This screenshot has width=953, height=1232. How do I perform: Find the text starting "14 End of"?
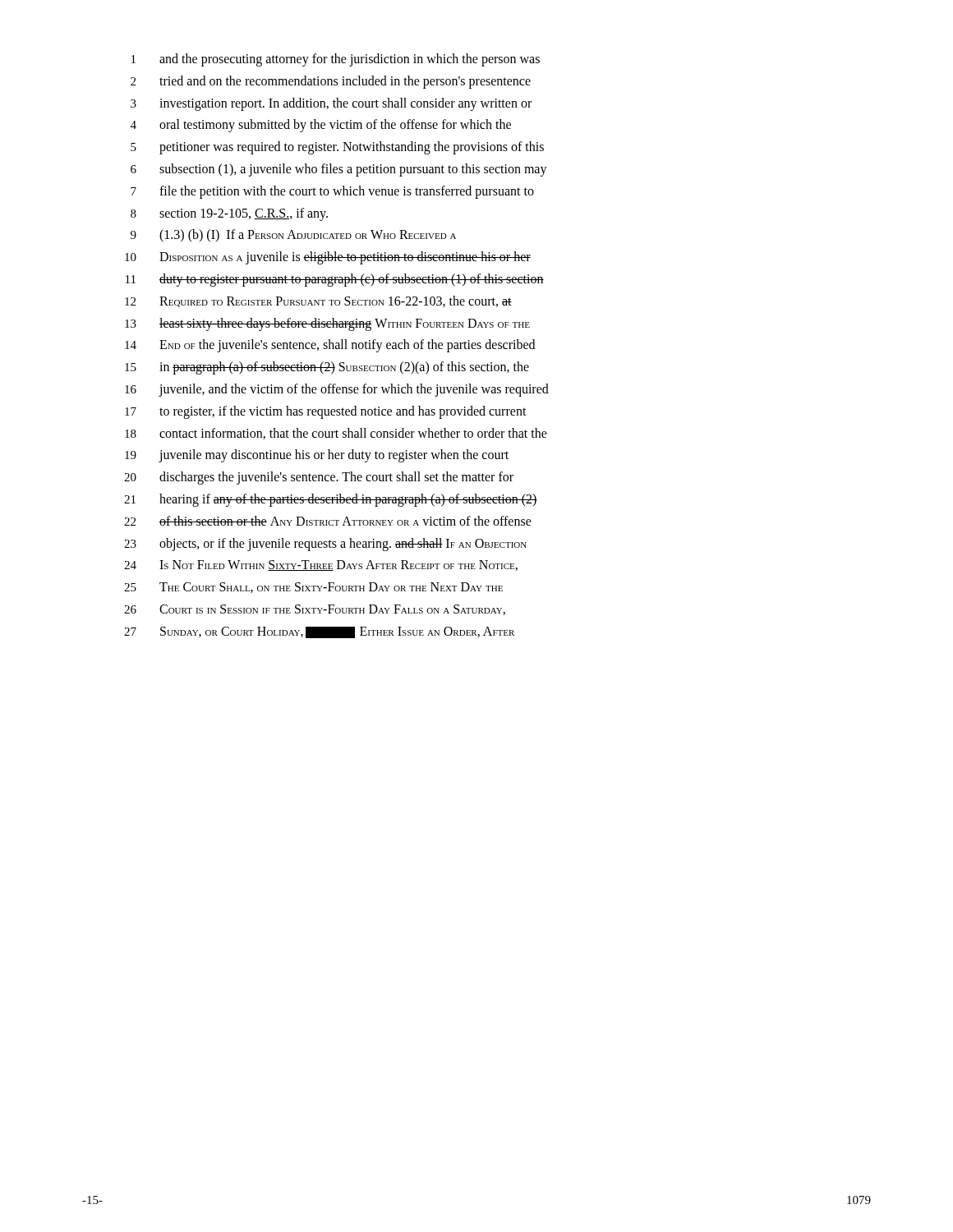(x=489, y=346)
